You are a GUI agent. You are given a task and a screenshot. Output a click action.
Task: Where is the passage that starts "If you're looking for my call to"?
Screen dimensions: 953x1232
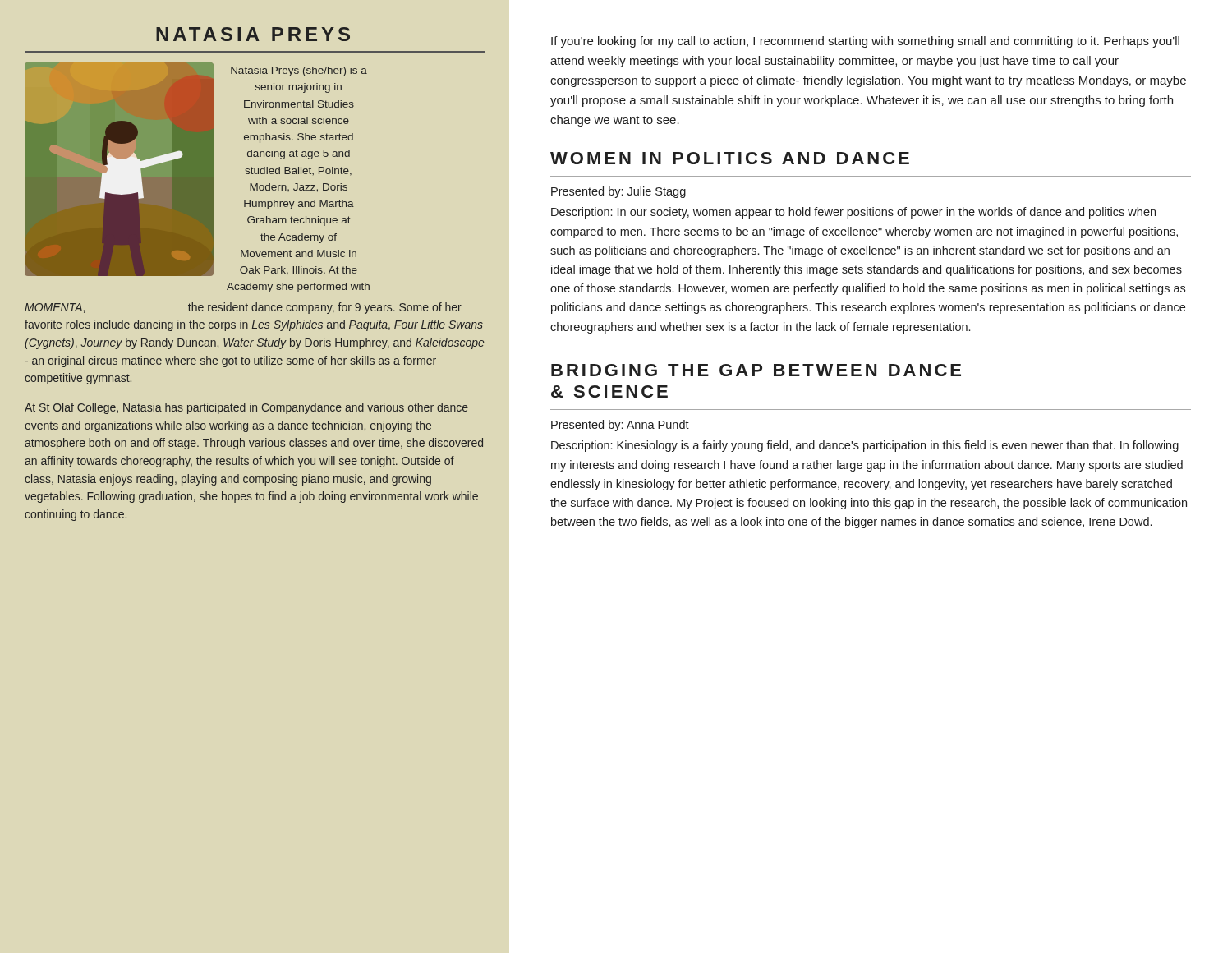click(868, 80)
